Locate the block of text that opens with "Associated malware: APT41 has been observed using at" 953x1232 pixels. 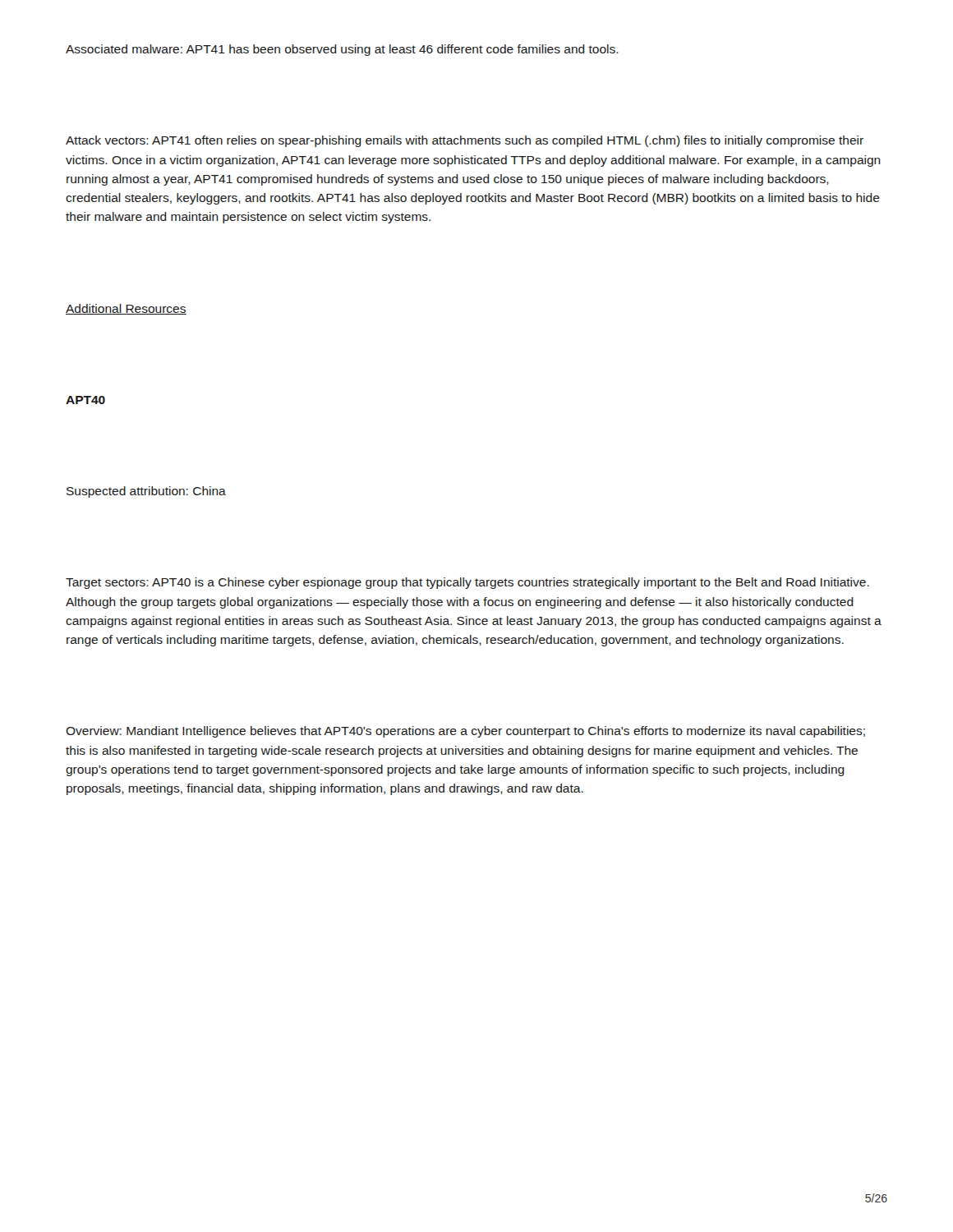click(x=342, y=49)
